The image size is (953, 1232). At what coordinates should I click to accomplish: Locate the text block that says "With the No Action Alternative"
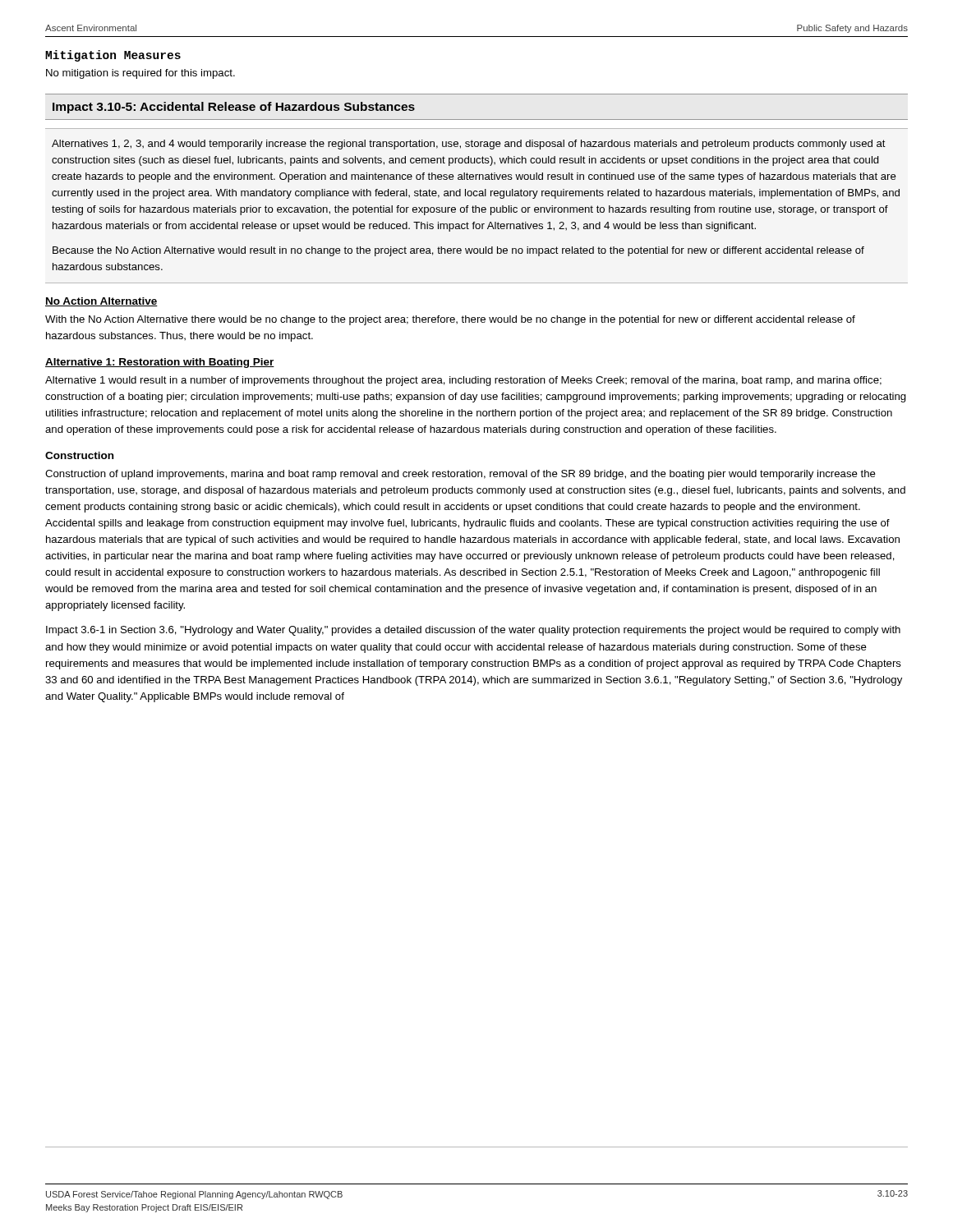tap(450, 327)
